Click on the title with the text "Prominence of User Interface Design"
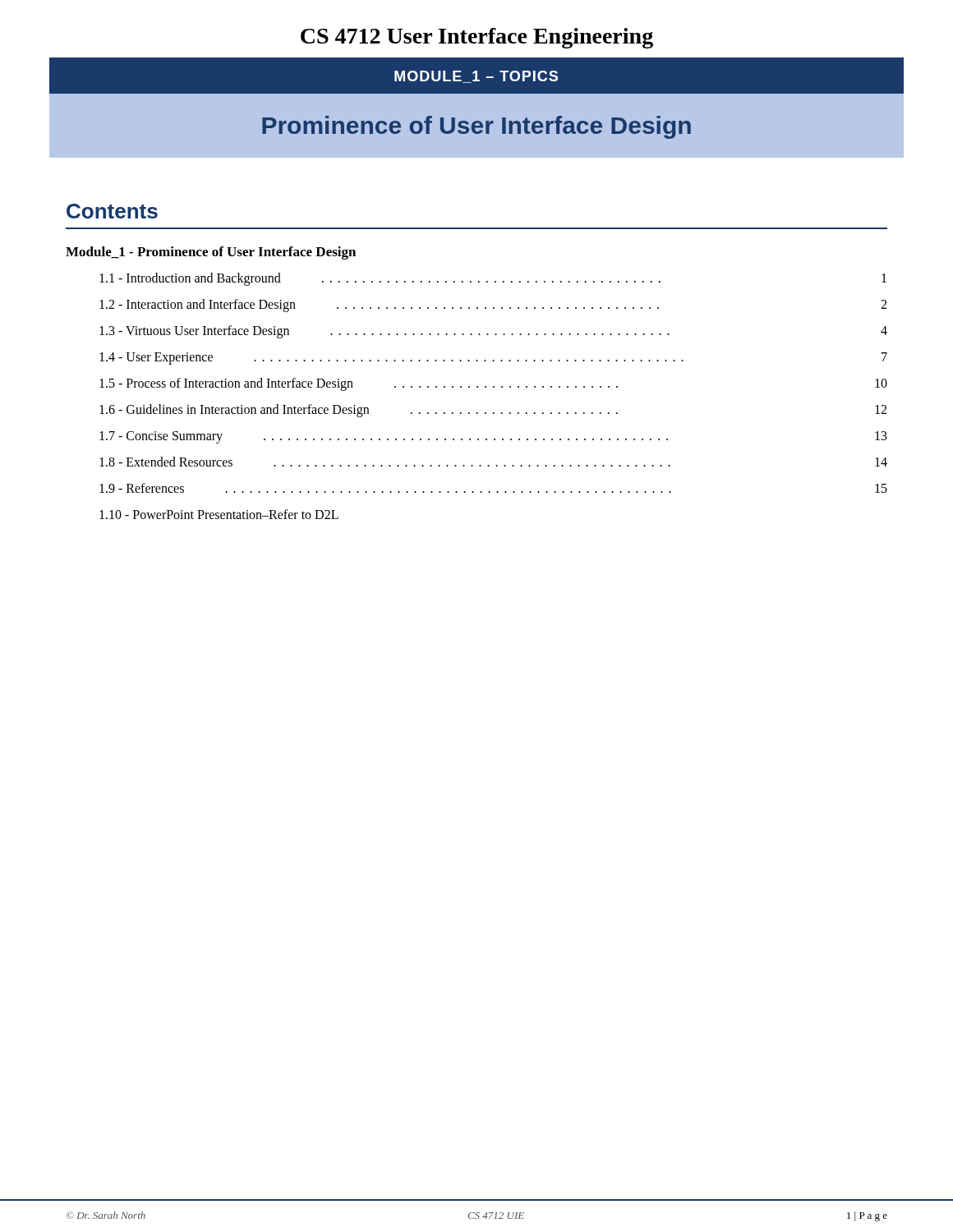Screen dimensions: 1232x953 pyautogui.click(x=476, y=125)
